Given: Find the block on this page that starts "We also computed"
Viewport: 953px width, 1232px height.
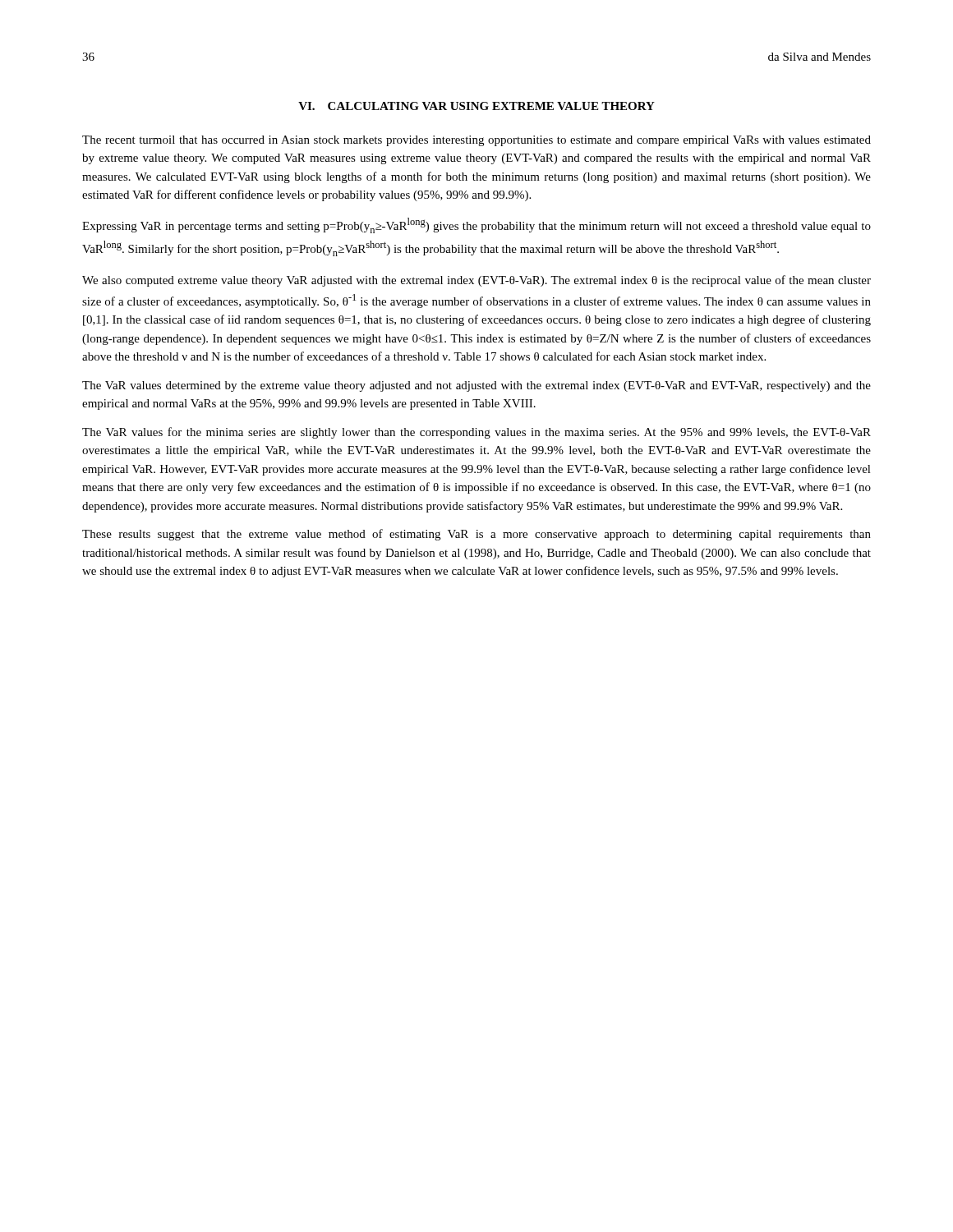Looking at the screenshot, I should pyautogui.click(x=476, y=318).
